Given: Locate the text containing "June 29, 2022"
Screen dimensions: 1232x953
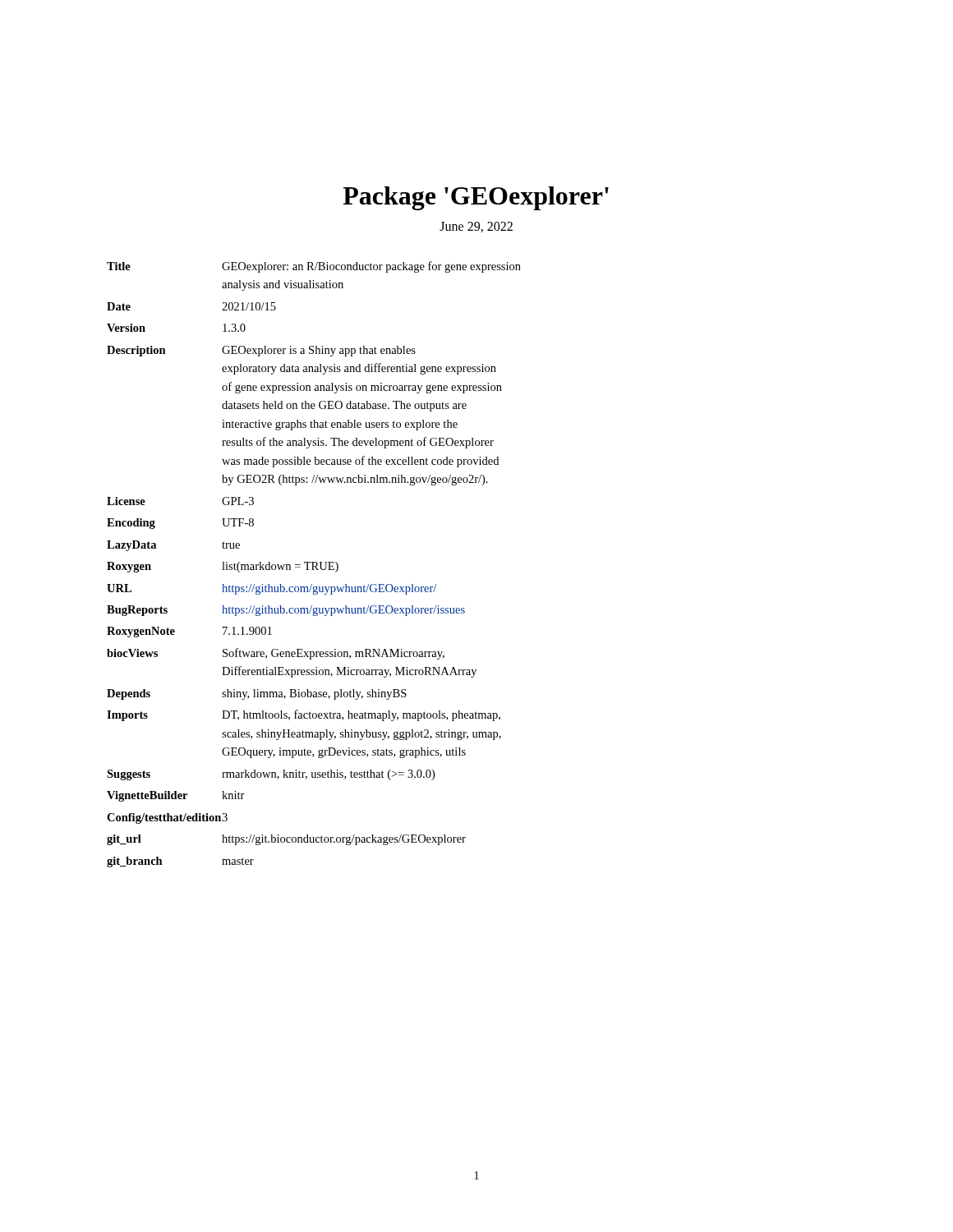Looking at the screenshot, I should click(x=476, y=226).
